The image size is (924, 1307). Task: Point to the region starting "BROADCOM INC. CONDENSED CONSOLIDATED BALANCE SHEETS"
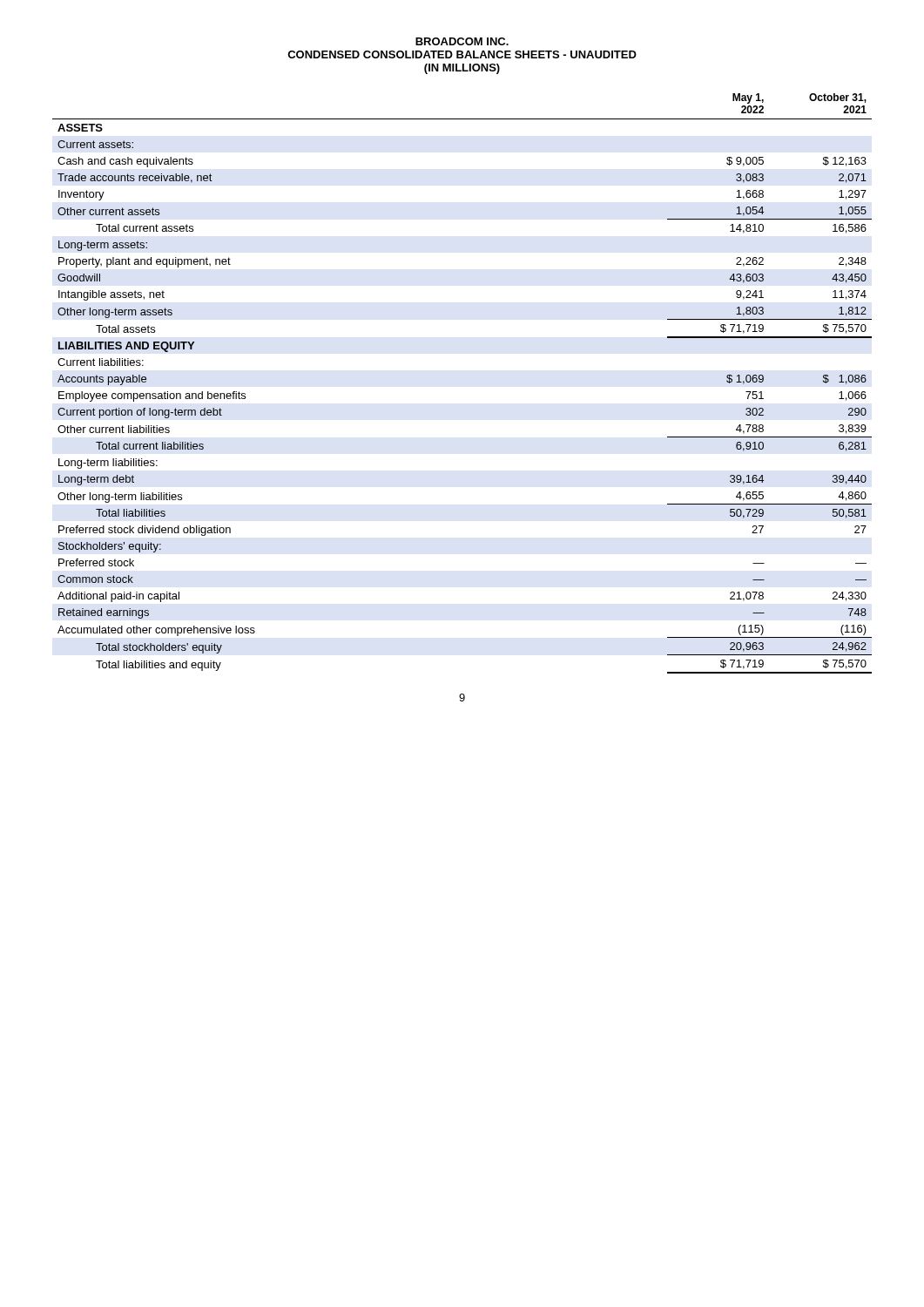coord(462,55)
